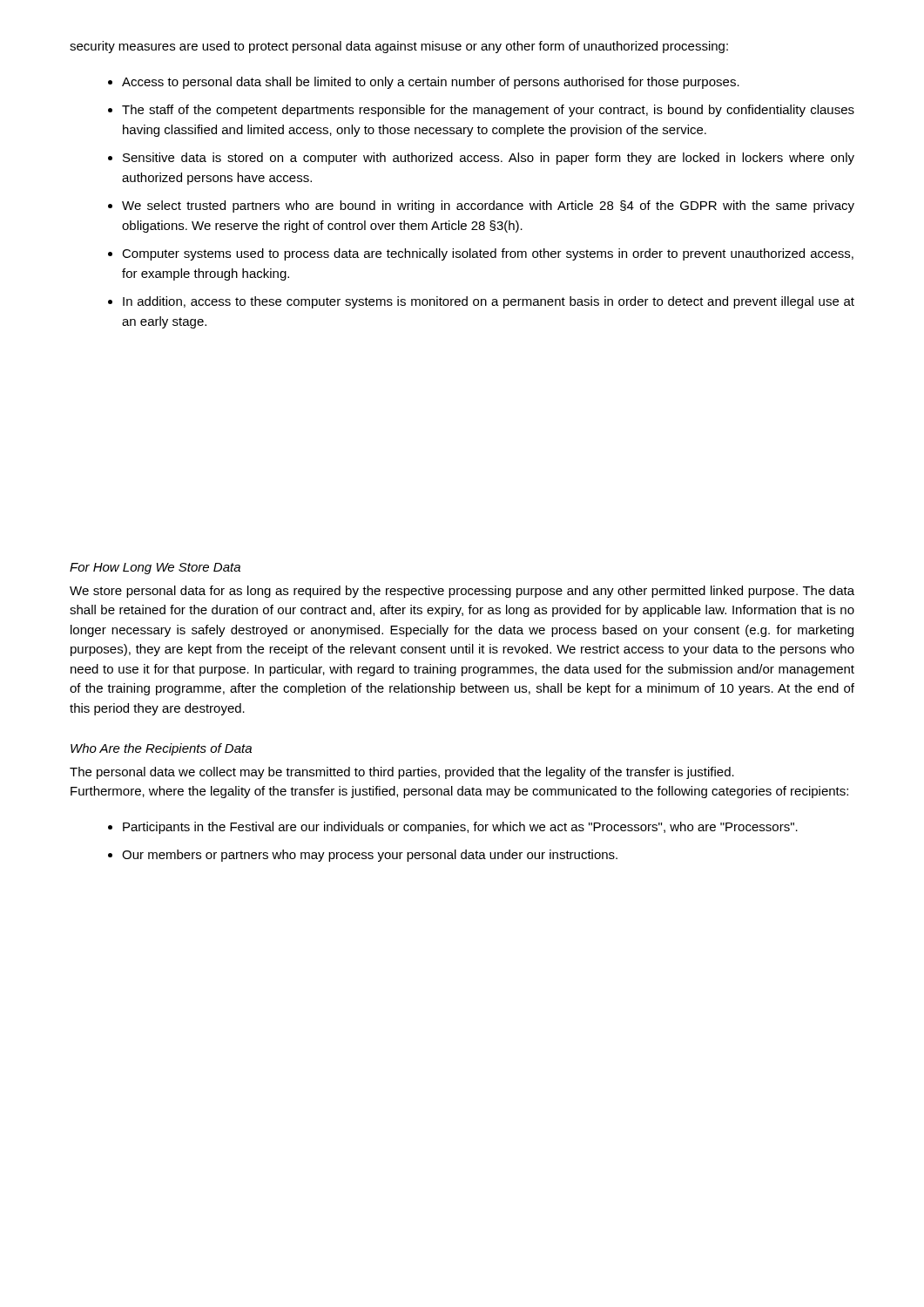924x1307 pixels.
Task: Locate the block of text that opens with "We store personal data"
Action: [x=462, y=649]
